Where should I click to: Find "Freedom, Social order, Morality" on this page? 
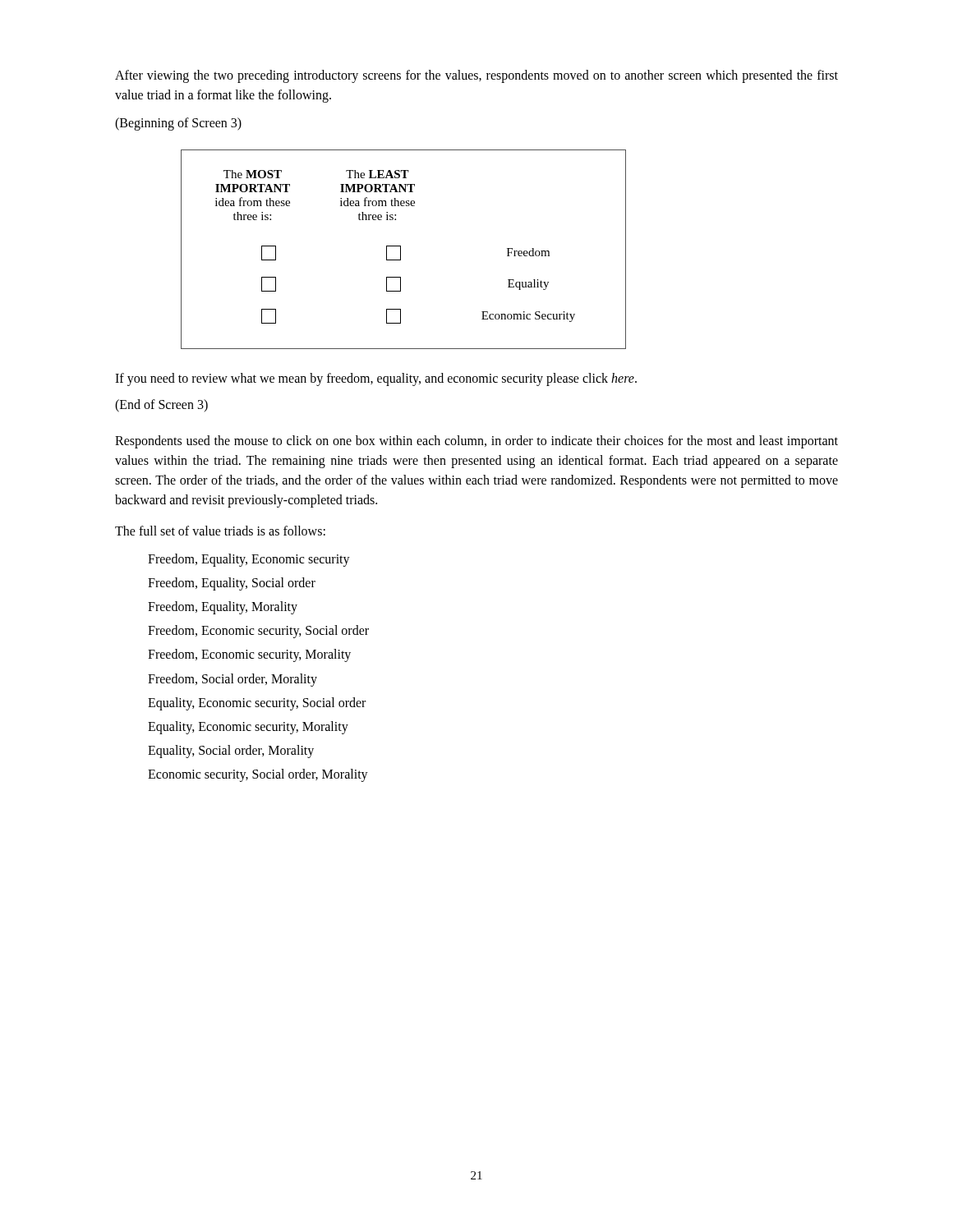point(232,679)
